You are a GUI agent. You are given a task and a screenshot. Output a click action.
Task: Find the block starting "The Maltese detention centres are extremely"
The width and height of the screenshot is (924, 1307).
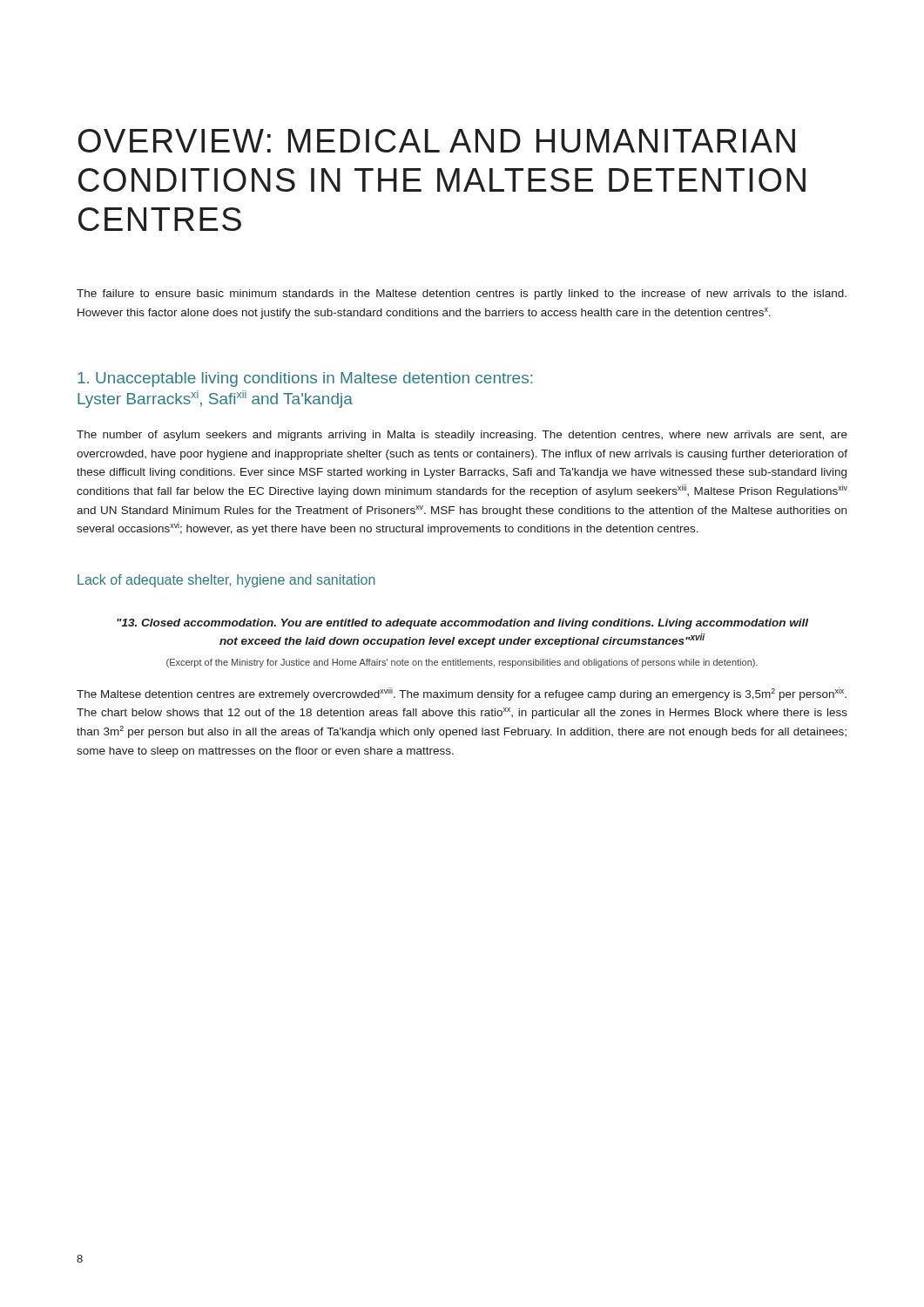click(462, 722)
